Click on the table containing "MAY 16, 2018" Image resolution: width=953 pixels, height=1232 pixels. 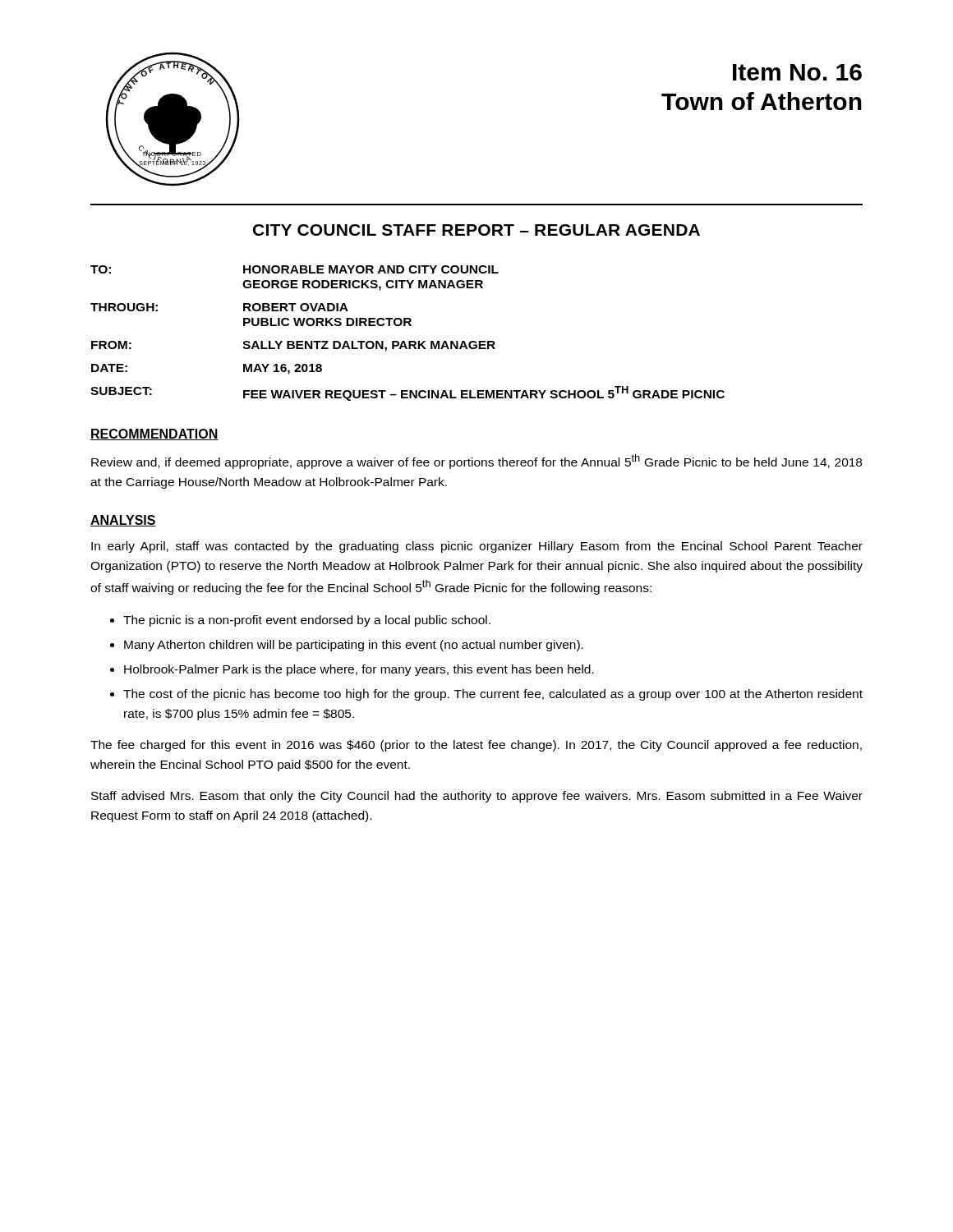[476, 332]
